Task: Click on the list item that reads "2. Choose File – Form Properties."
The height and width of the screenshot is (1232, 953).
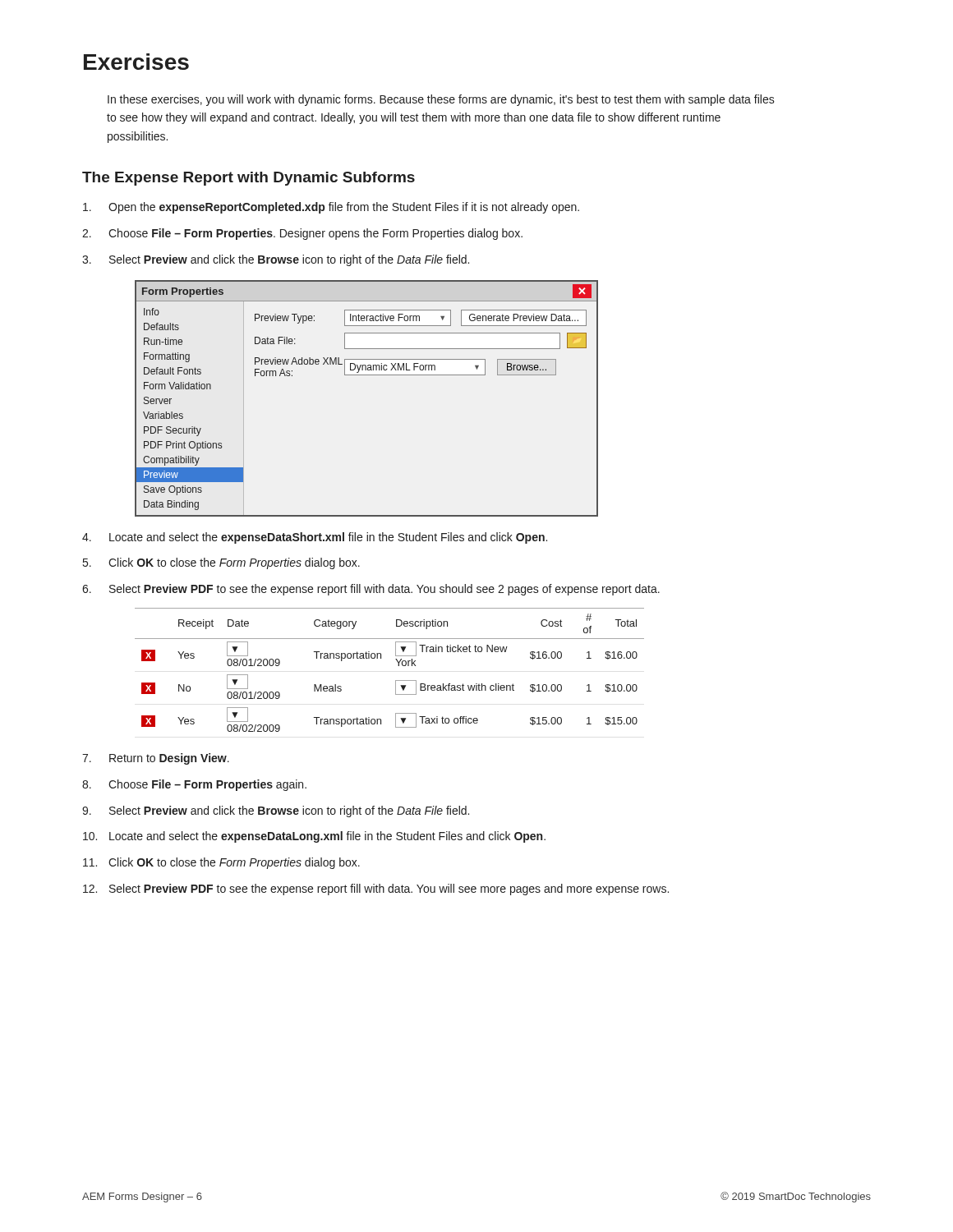Action: point(303,234)
